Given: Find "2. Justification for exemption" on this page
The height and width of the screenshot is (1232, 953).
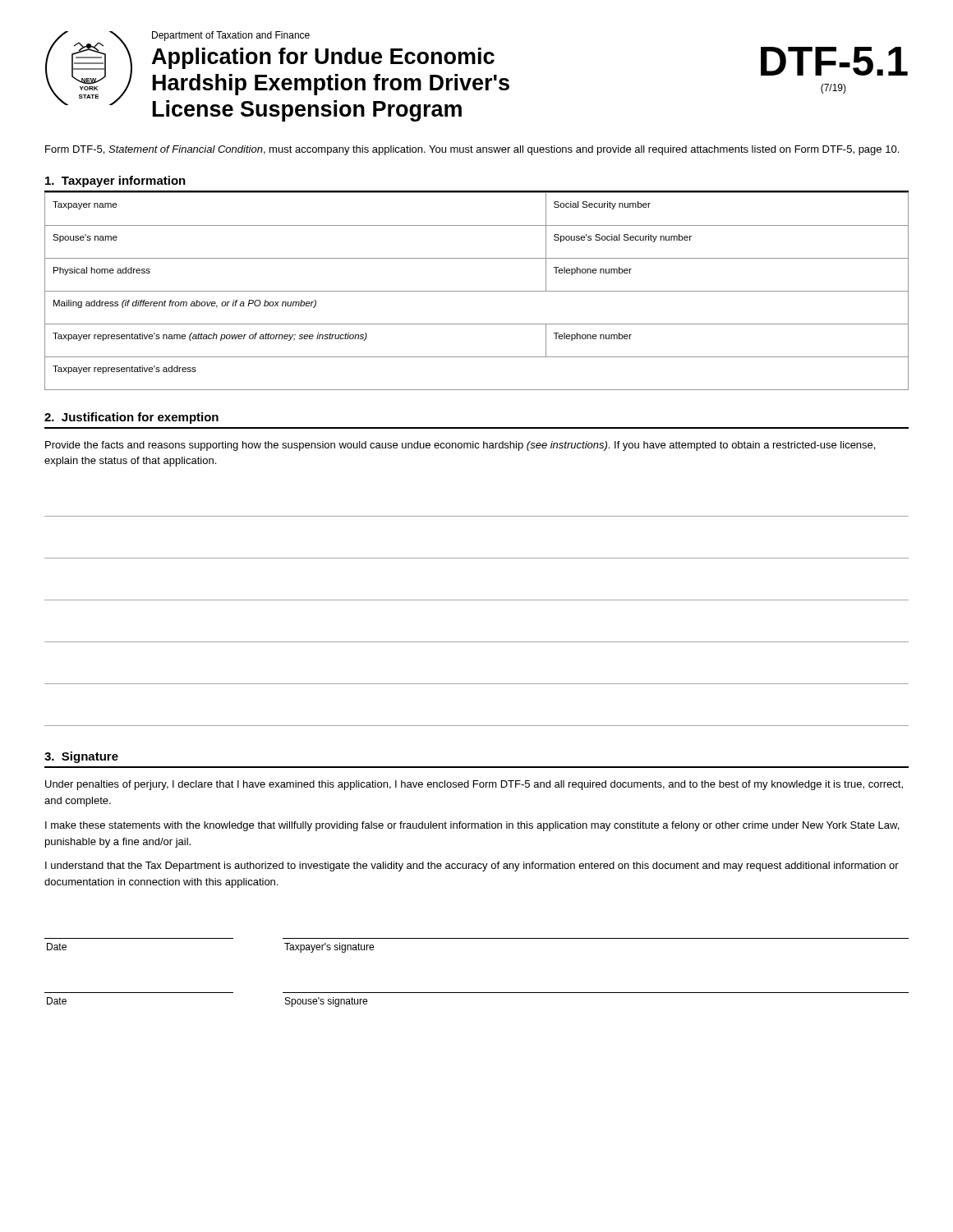Looking at the screenshot, I should click(132, 417).
